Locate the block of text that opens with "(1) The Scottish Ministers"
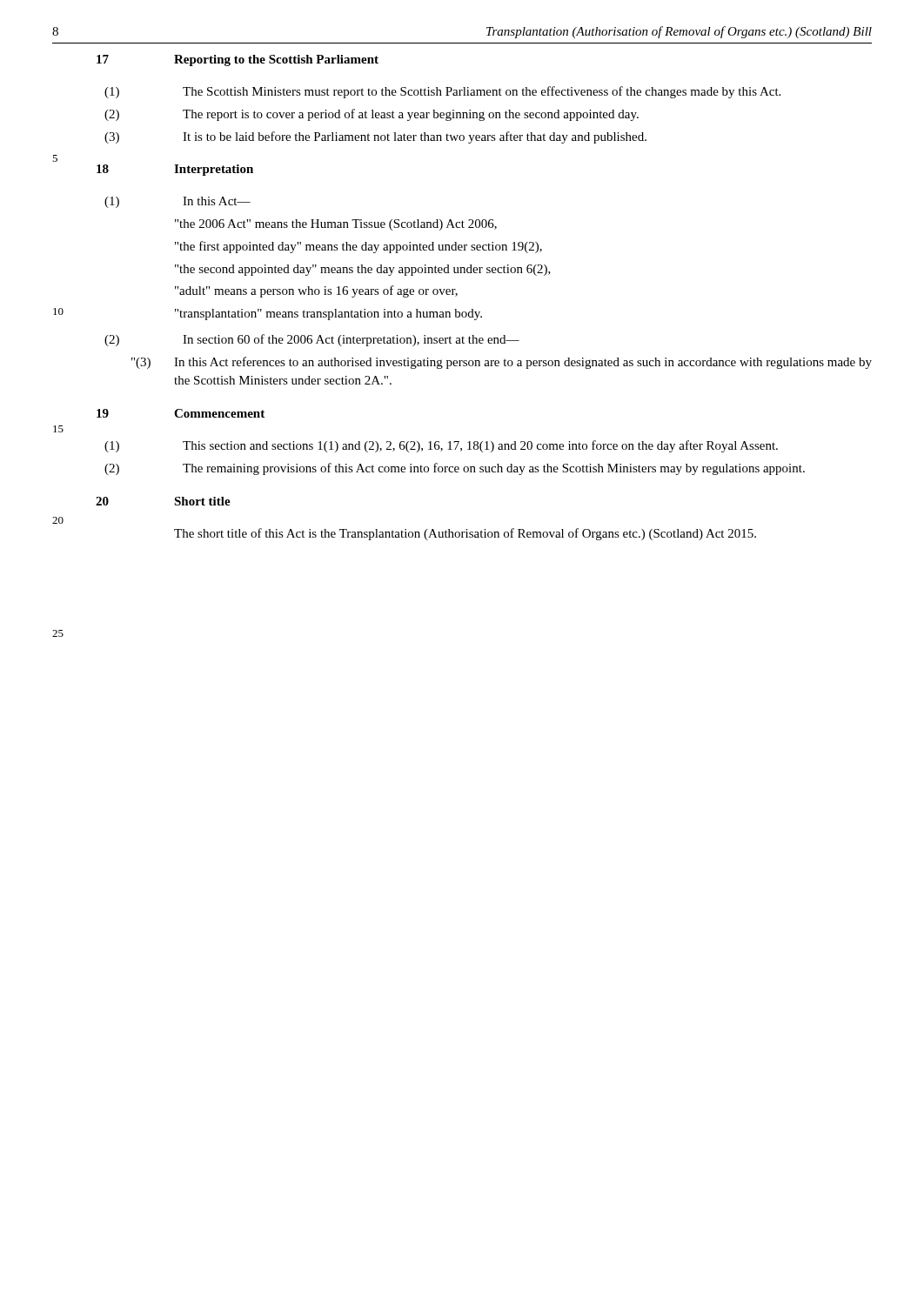This screenshot has height=1305, width=924. pyautogui.click(x=484, y=92)
